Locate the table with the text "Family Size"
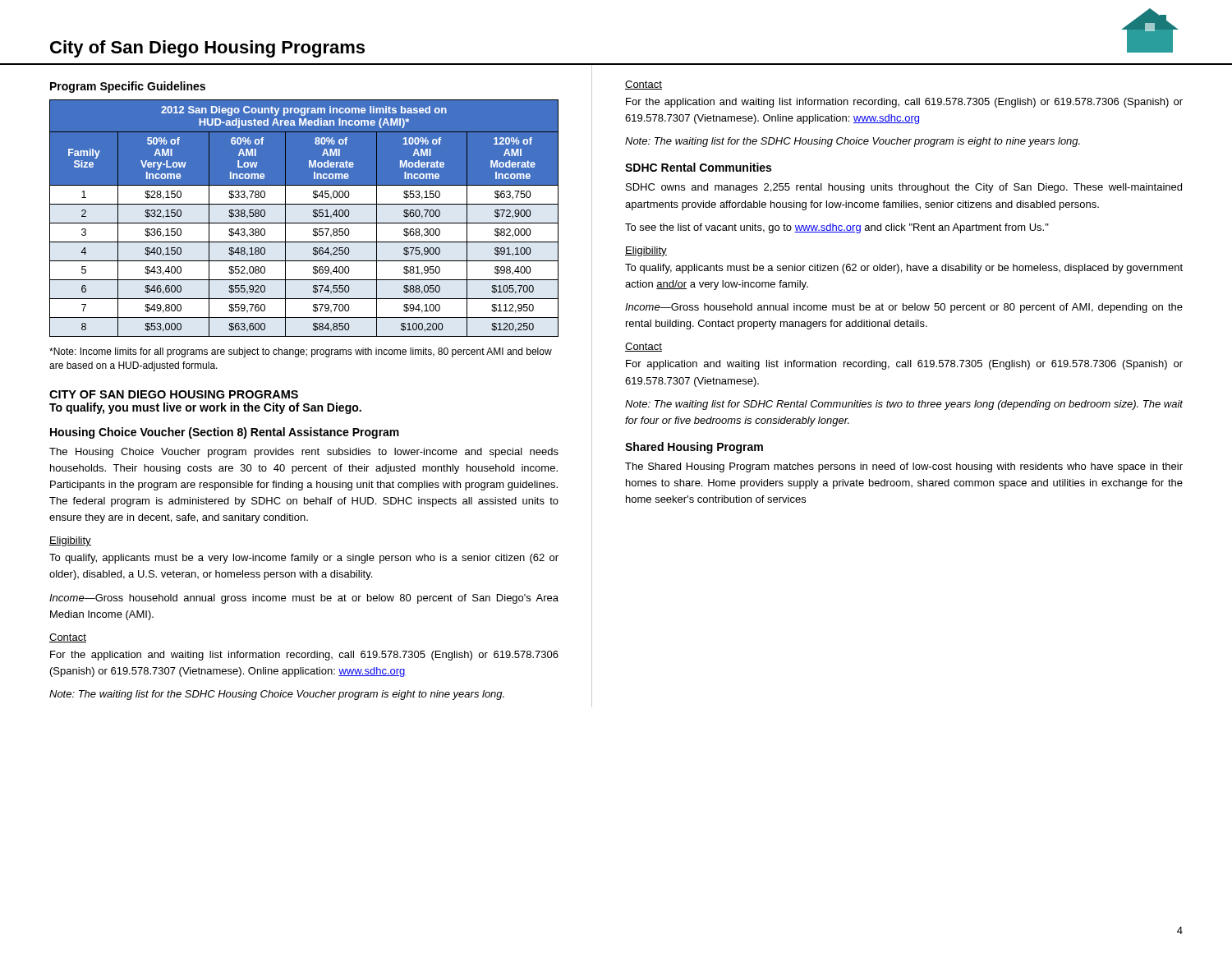 click(304, 218)
